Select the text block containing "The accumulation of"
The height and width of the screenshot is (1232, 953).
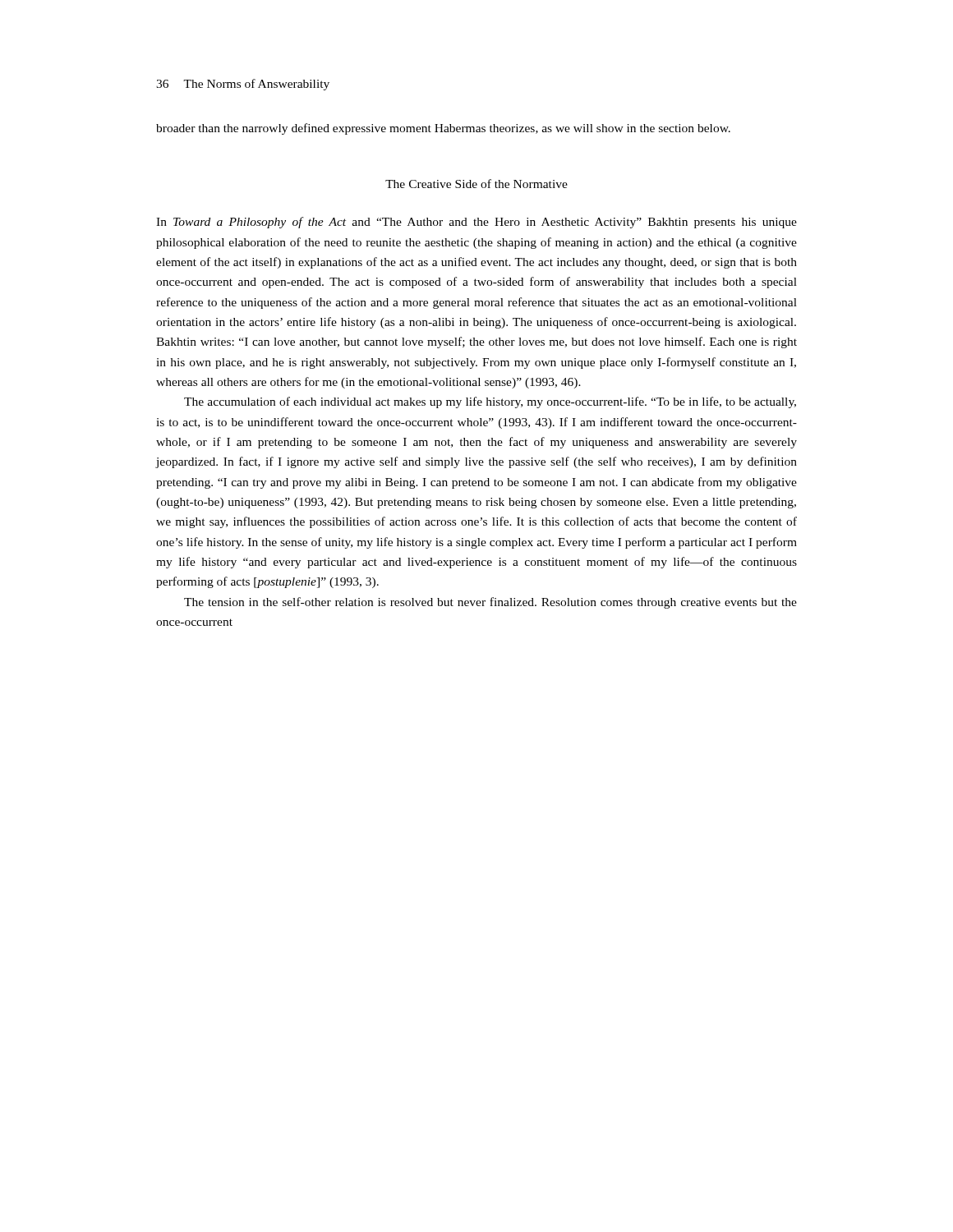[x=476, y=492]
